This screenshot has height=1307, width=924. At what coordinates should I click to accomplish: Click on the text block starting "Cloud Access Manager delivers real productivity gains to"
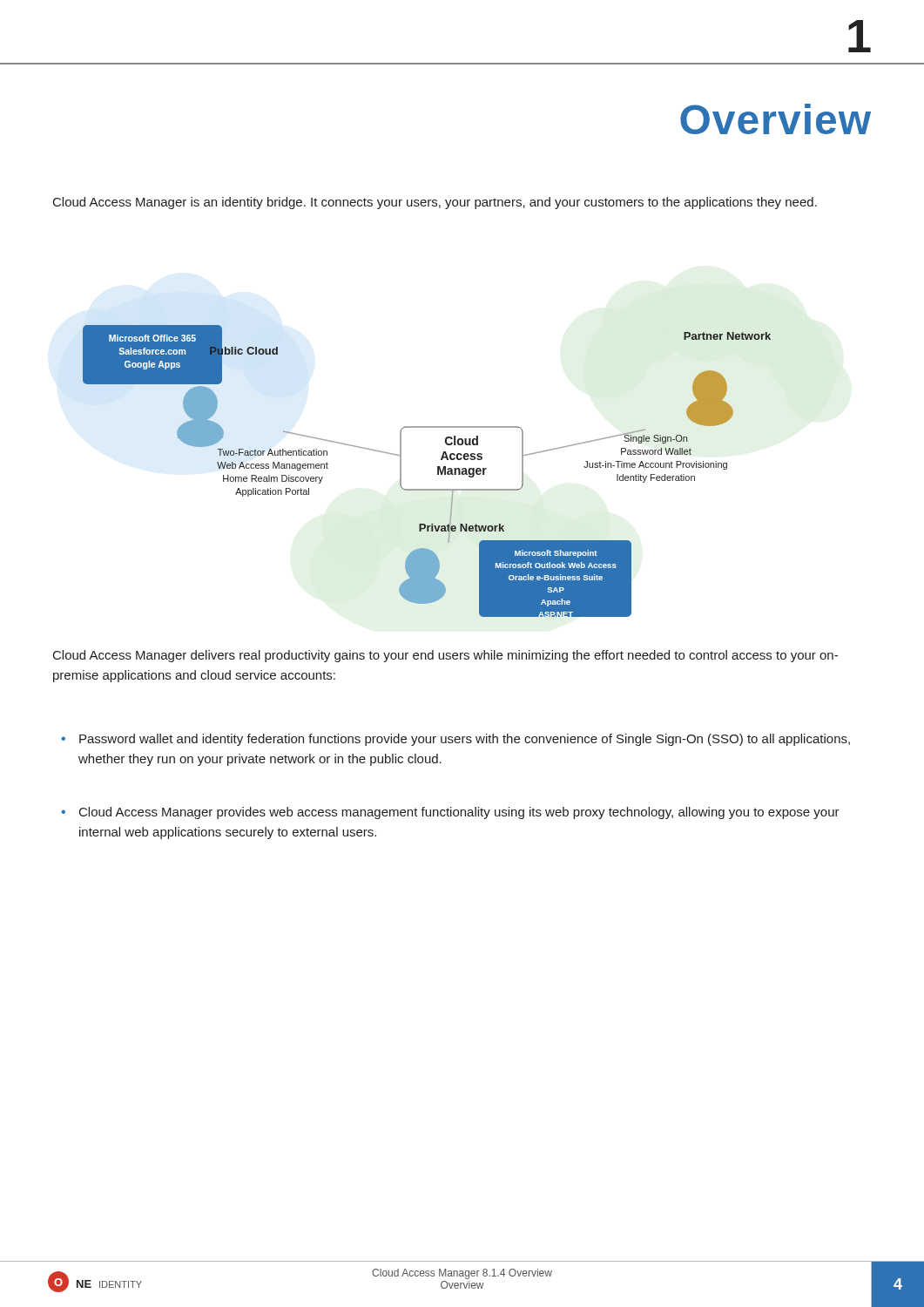click(445, 665)
